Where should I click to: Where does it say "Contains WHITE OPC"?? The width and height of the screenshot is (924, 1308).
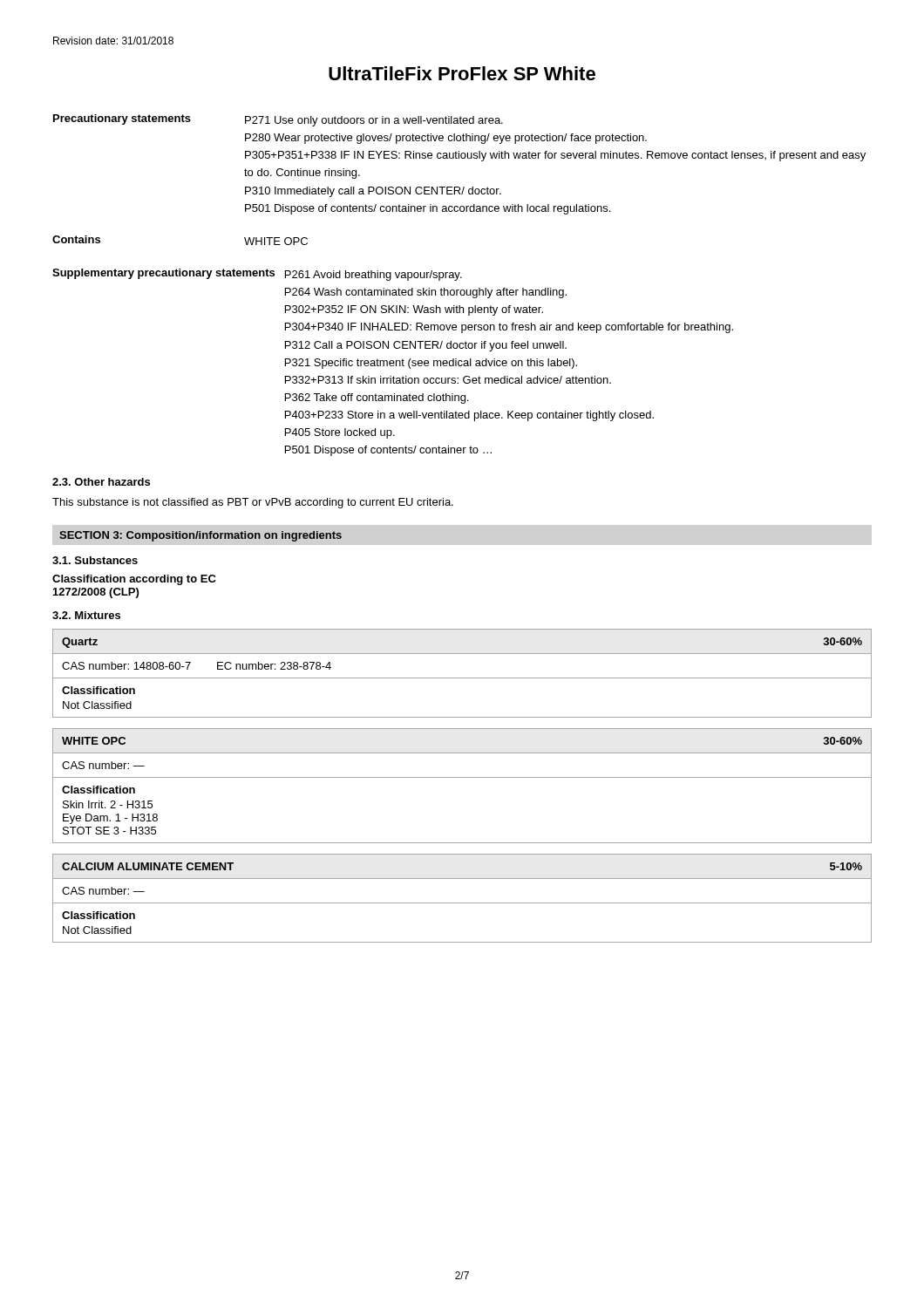(x=76, y=240)
